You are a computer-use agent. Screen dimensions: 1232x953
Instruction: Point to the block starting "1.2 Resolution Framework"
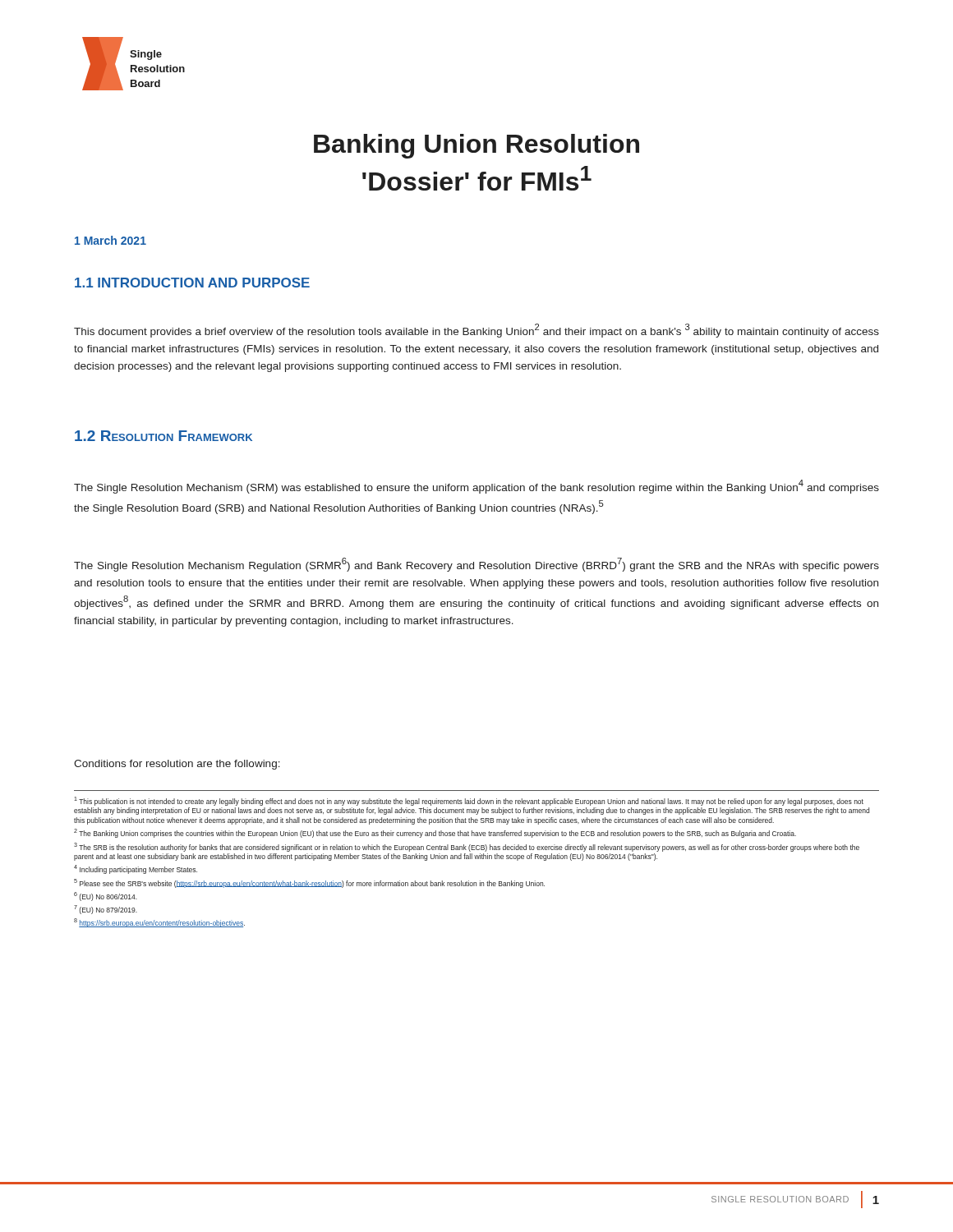[163, 436]
